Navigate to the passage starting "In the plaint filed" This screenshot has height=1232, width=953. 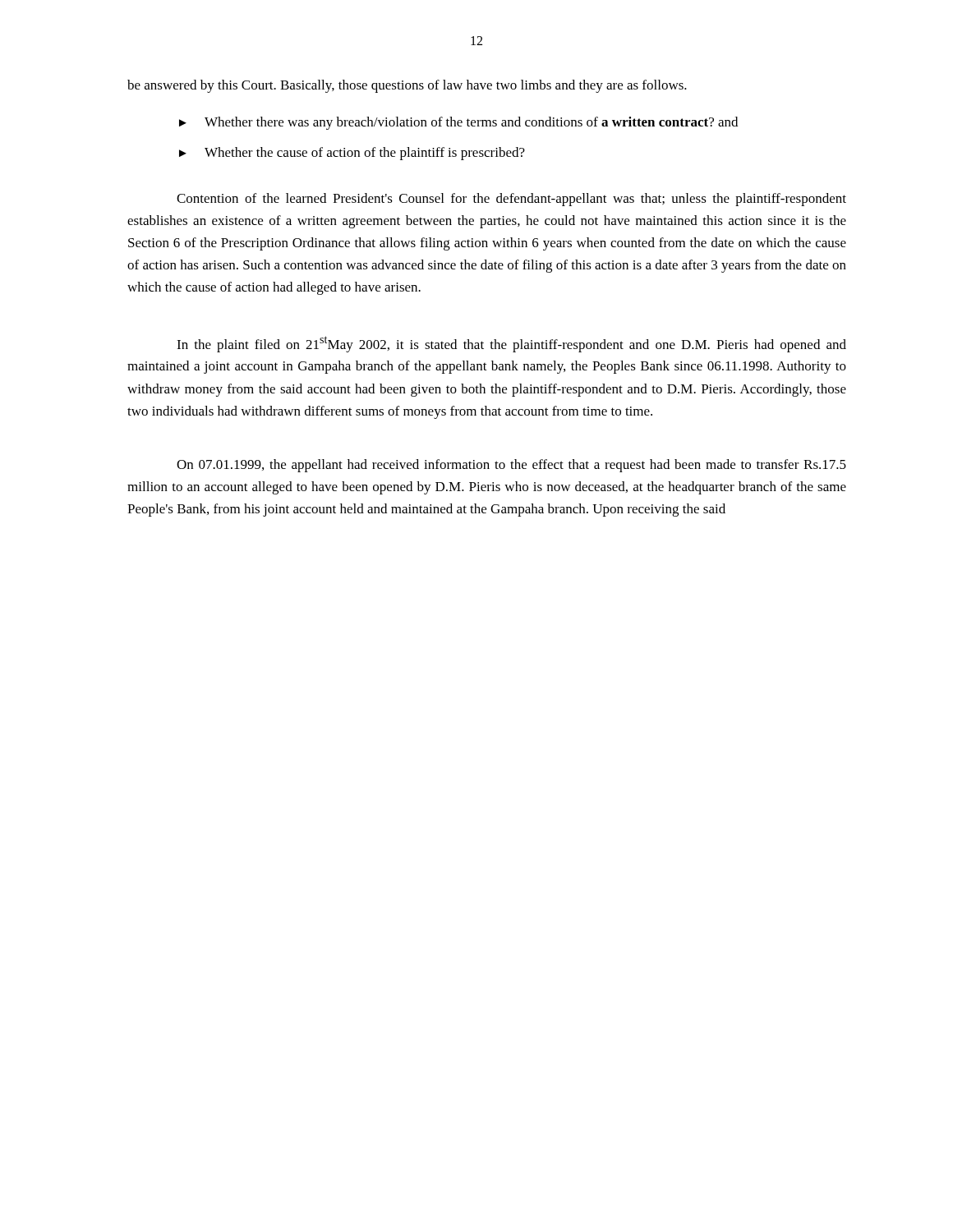tap(487, 375)
